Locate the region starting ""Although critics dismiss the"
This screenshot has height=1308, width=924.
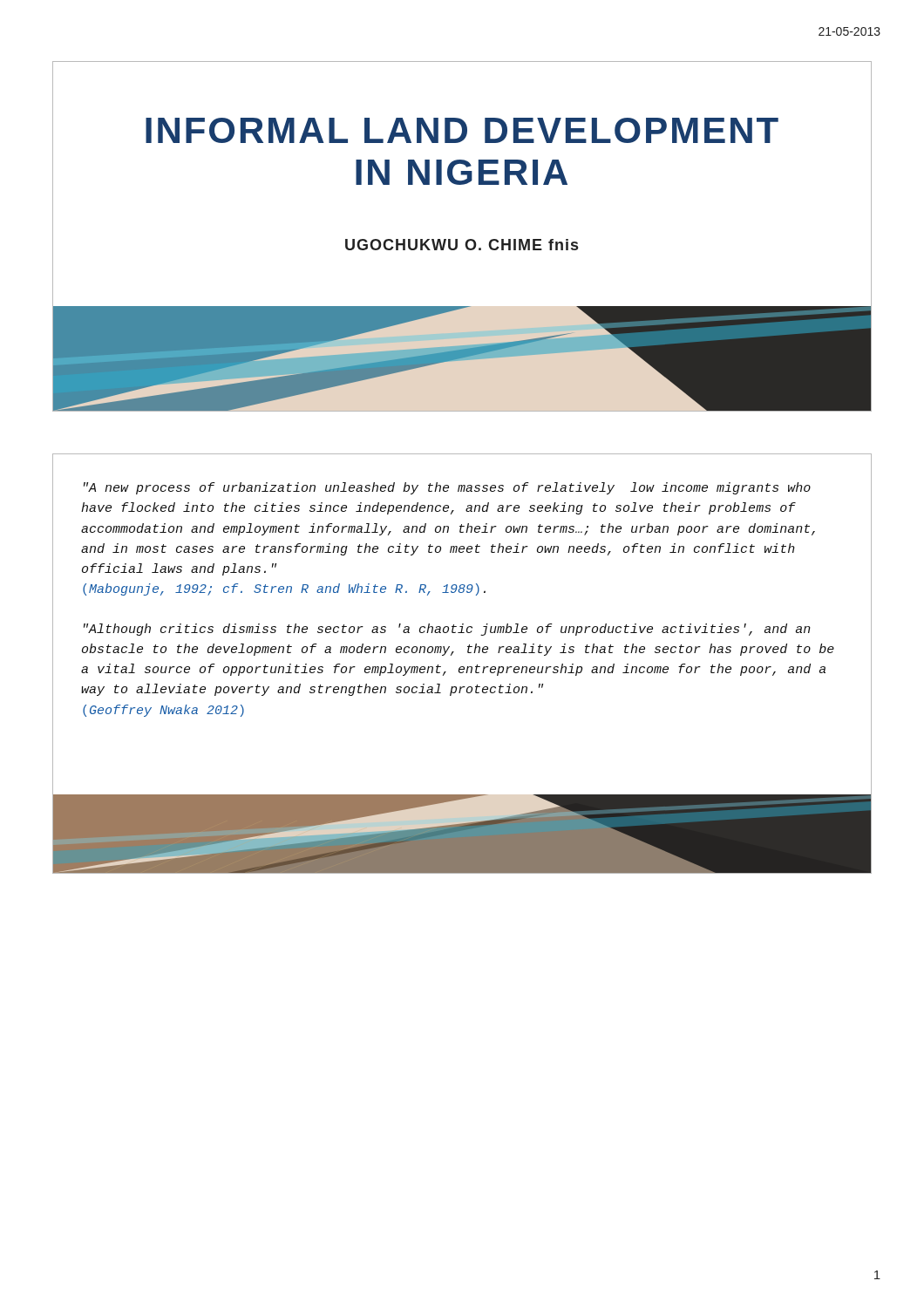pyautogui.click(x=462, y=670)
